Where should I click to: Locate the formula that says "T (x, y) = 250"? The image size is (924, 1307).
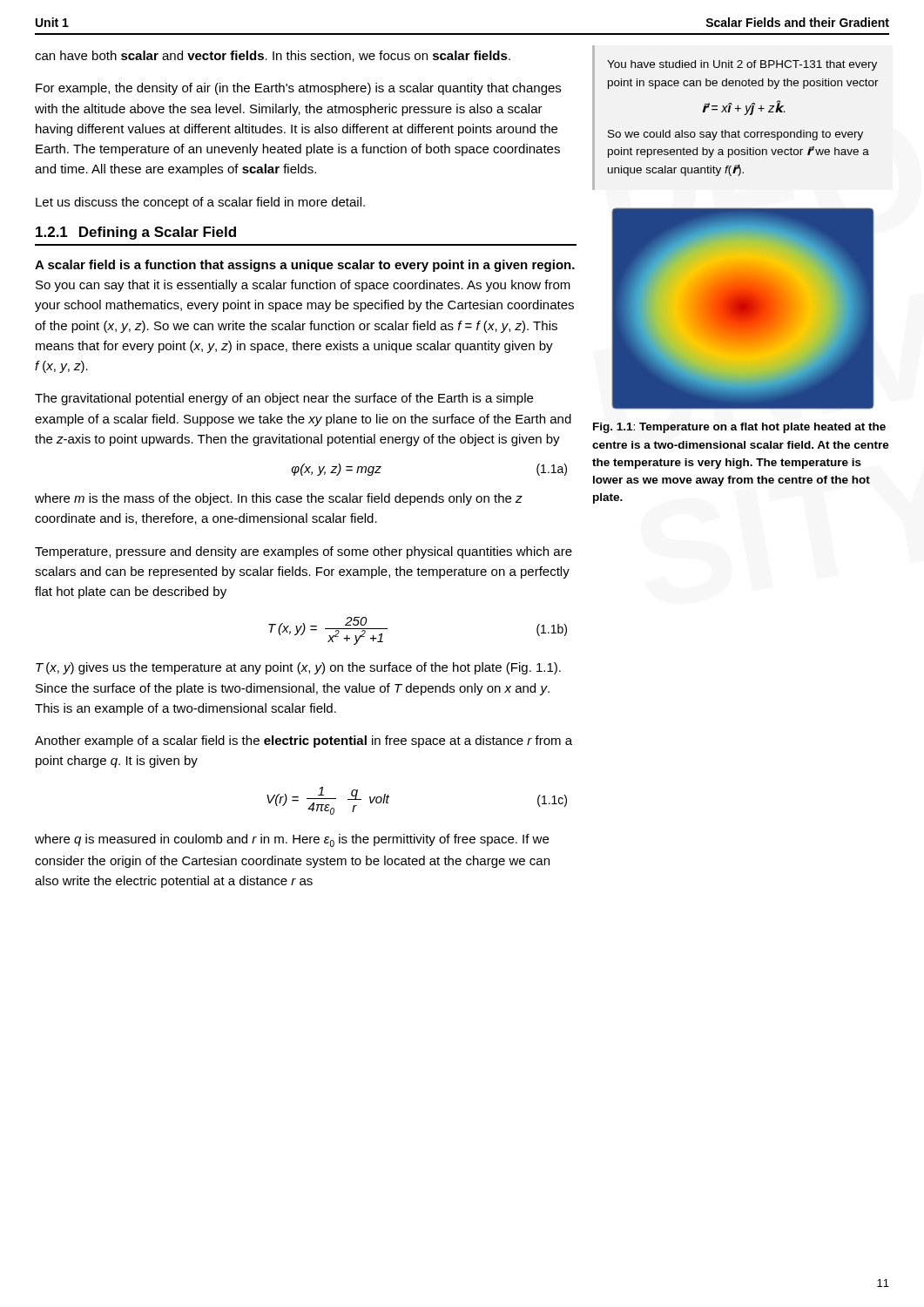point(299,630)
